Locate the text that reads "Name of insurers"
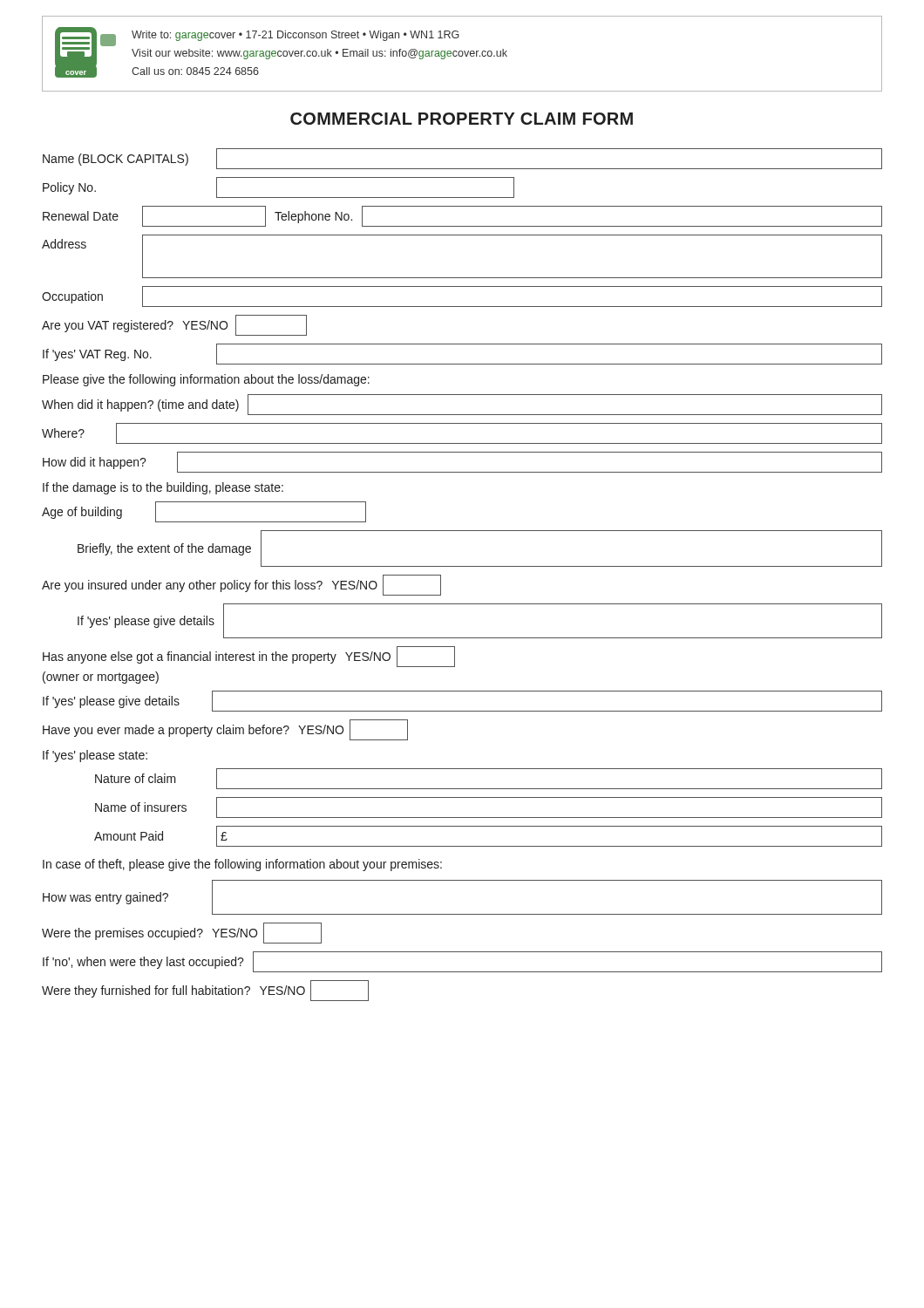Screen dimensions: 1308x924 coord(488,807)
